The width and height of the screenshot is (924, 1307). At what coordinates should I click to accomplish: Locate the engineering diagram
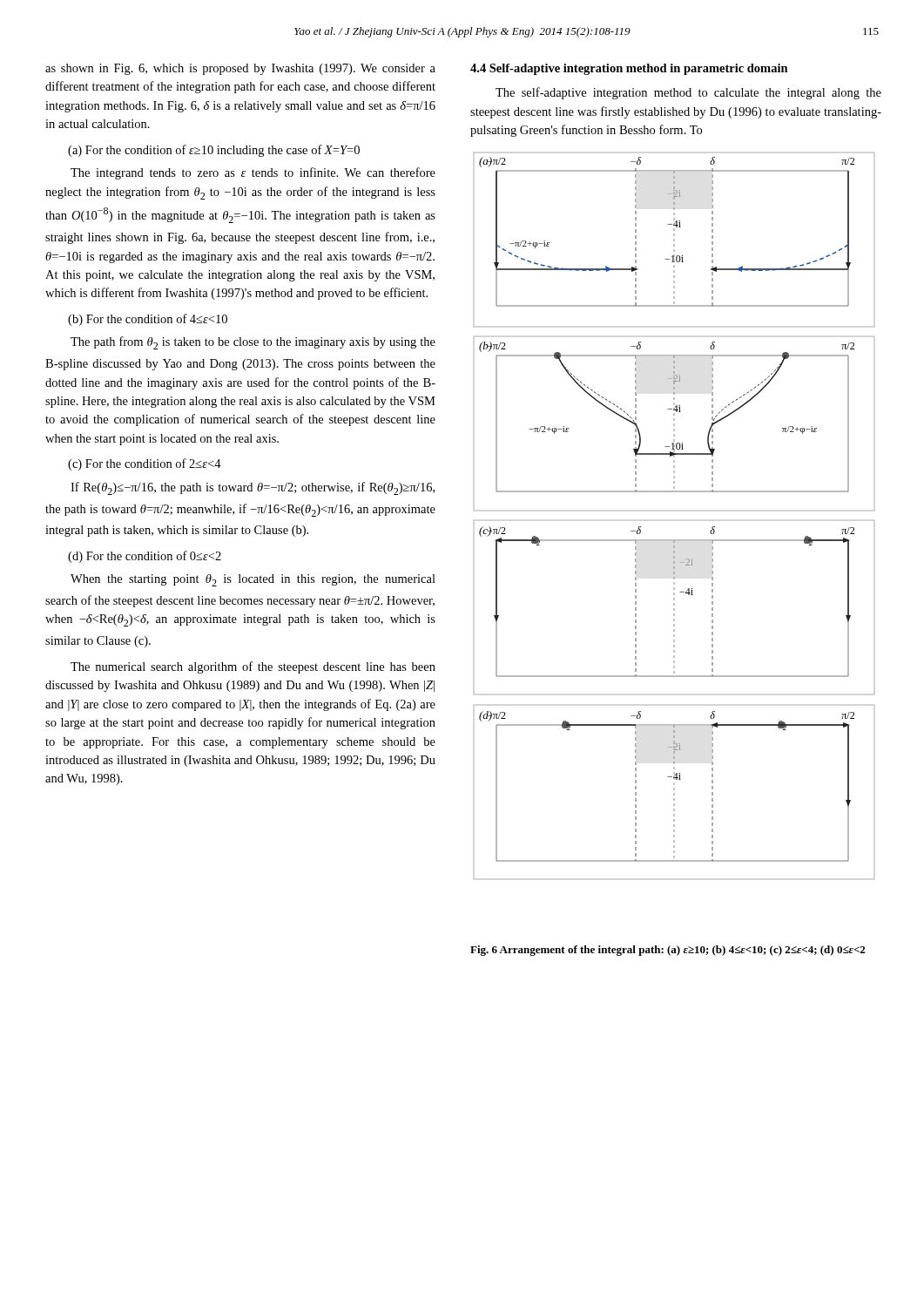click(676, 543)
